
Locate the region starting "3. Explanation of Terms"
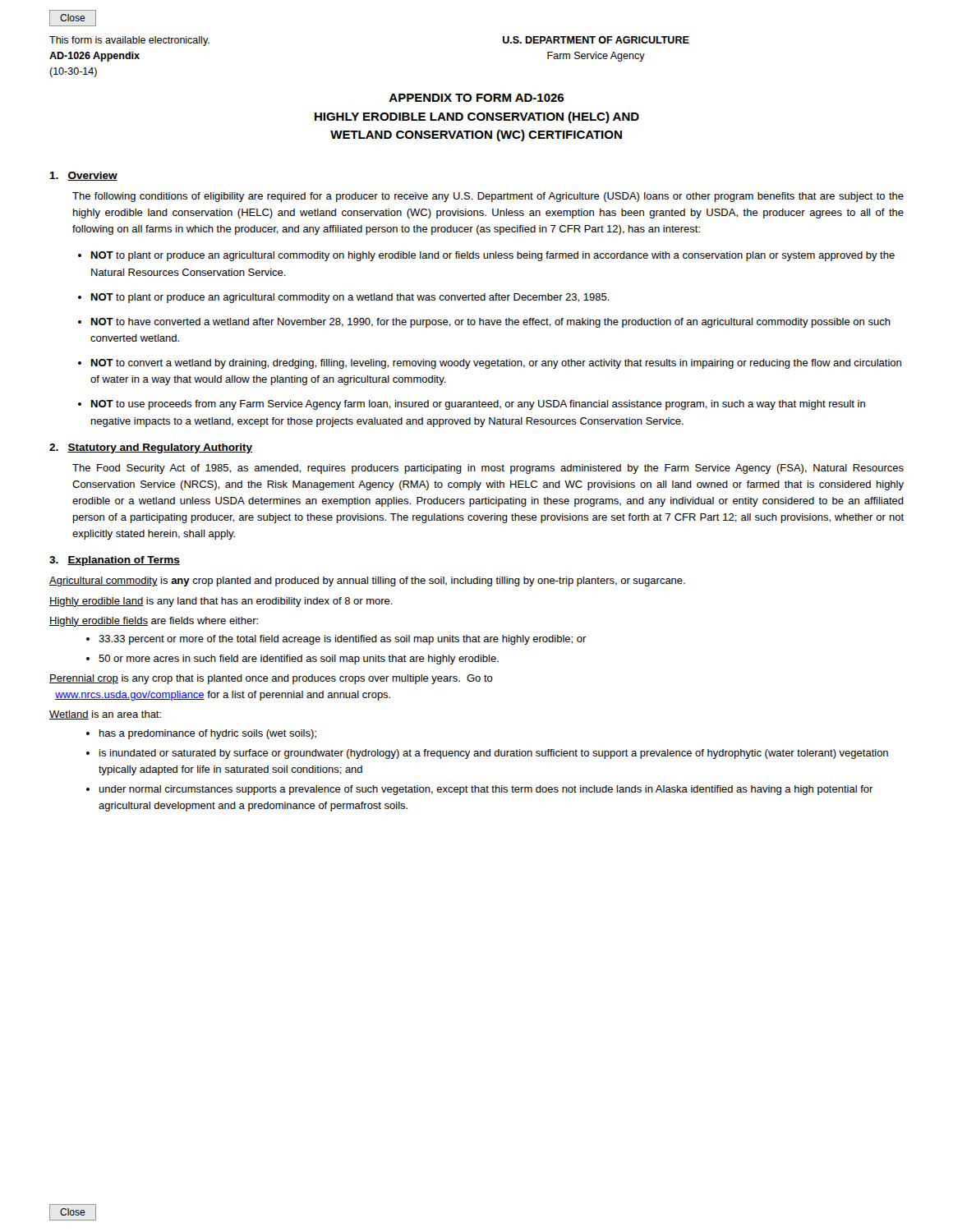coord(115,560)
